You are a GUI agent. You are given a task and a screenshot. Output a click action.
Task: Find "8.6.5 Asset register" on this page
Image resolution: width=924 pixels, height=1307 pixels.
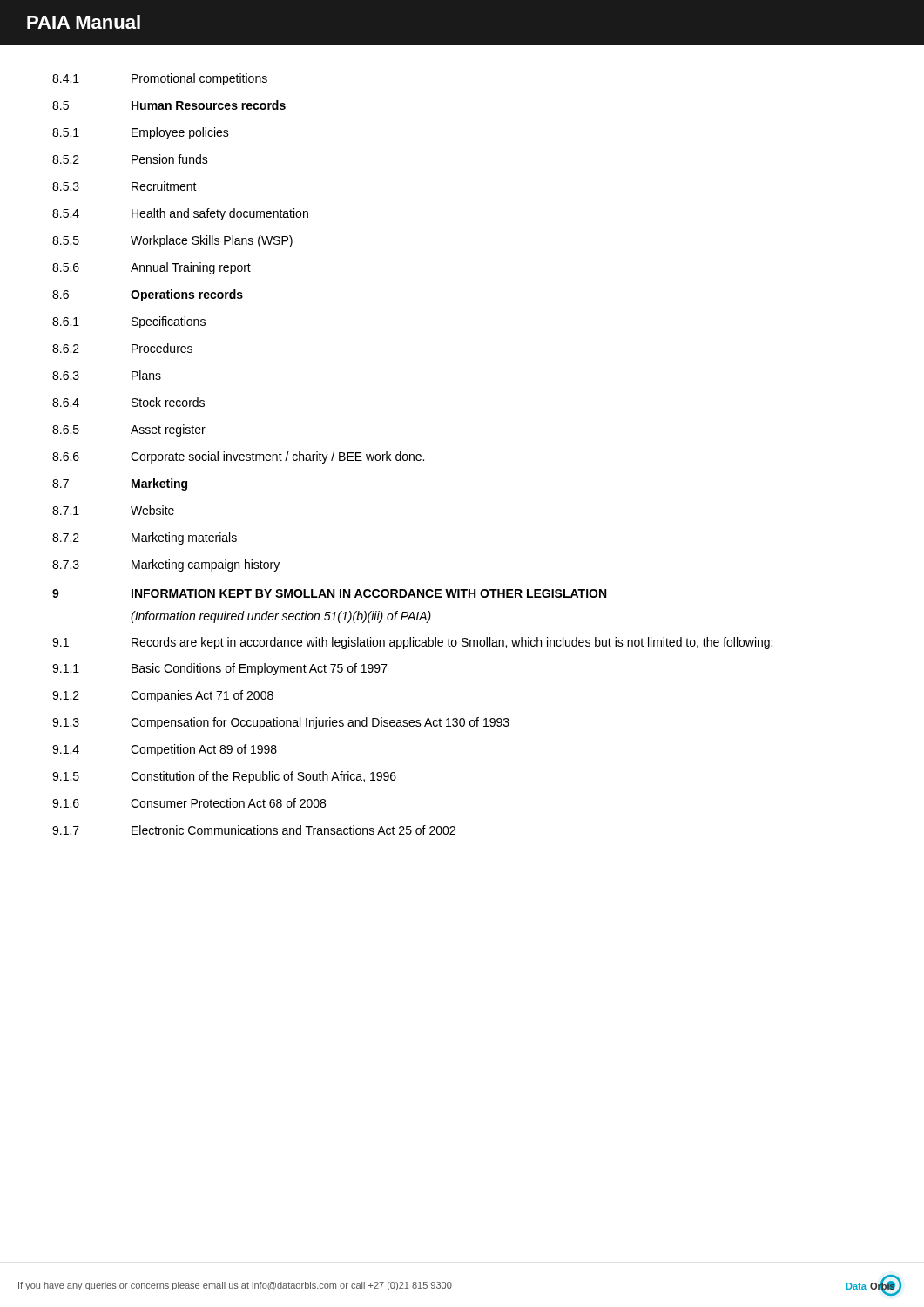[129, 430]
